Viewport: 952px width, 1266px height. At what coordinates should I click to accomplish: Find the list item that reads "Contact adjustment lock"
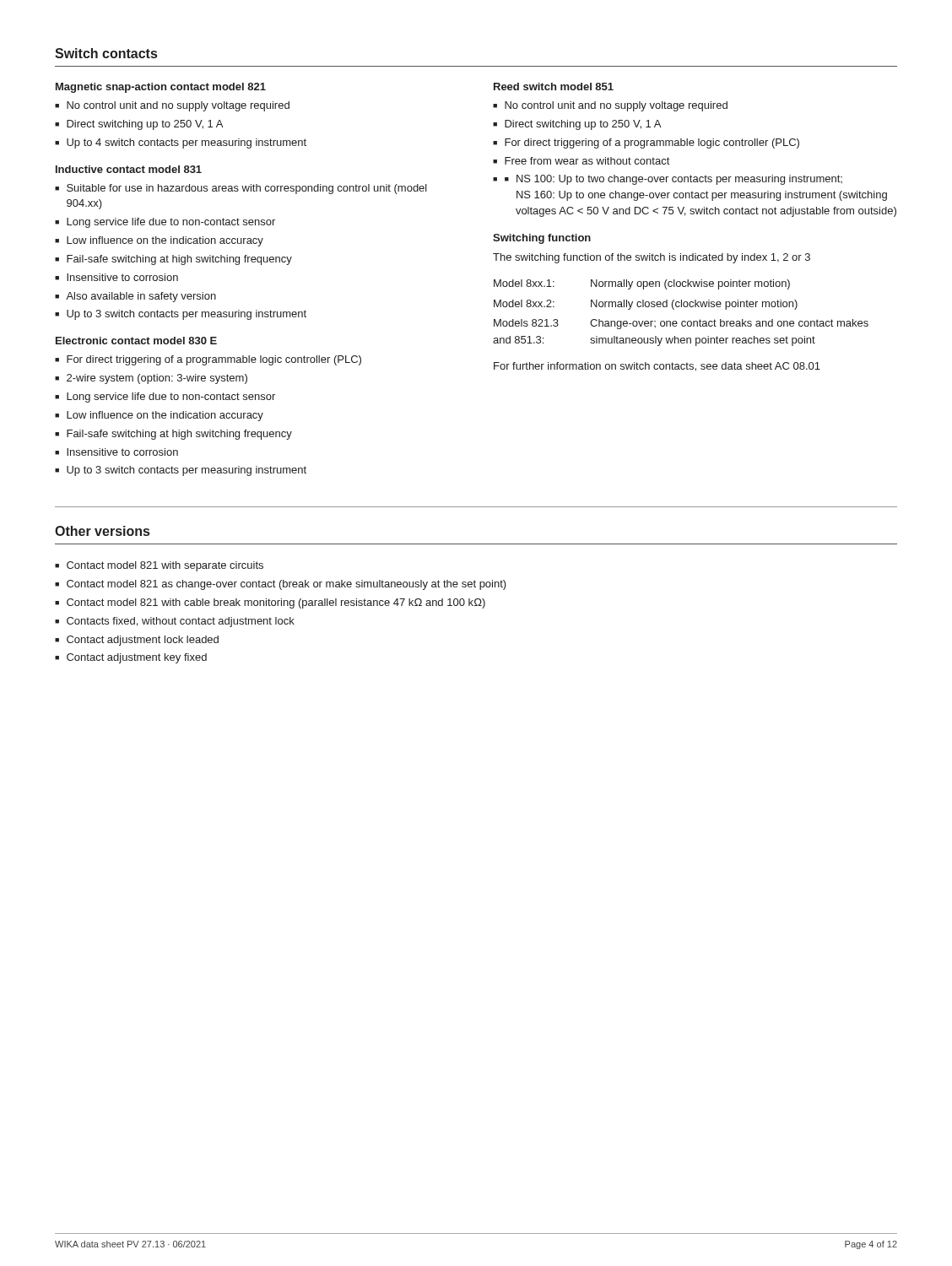143,639
